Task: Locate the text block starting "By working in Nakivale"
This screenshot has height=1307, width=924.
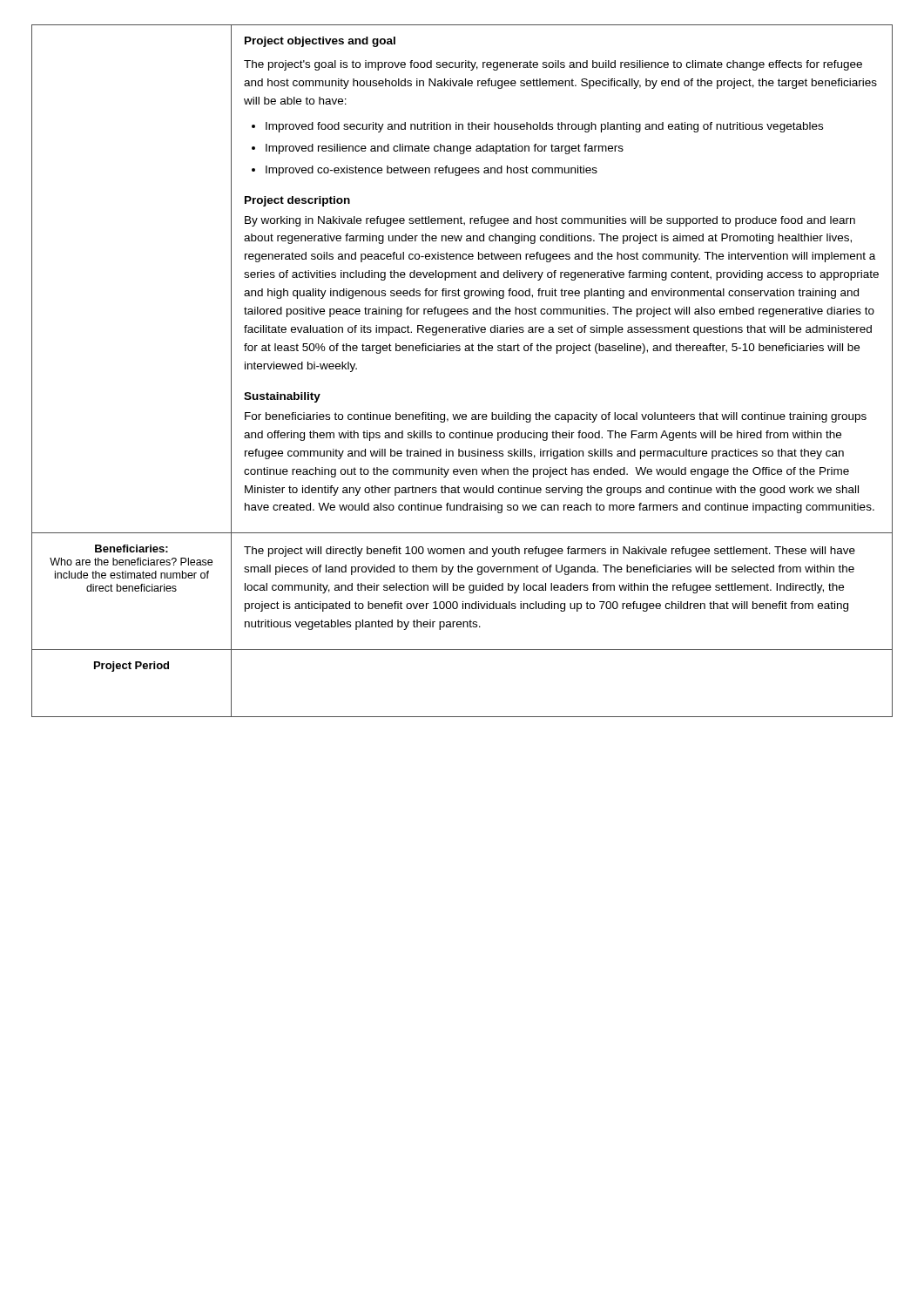Action: pos(561,293)
